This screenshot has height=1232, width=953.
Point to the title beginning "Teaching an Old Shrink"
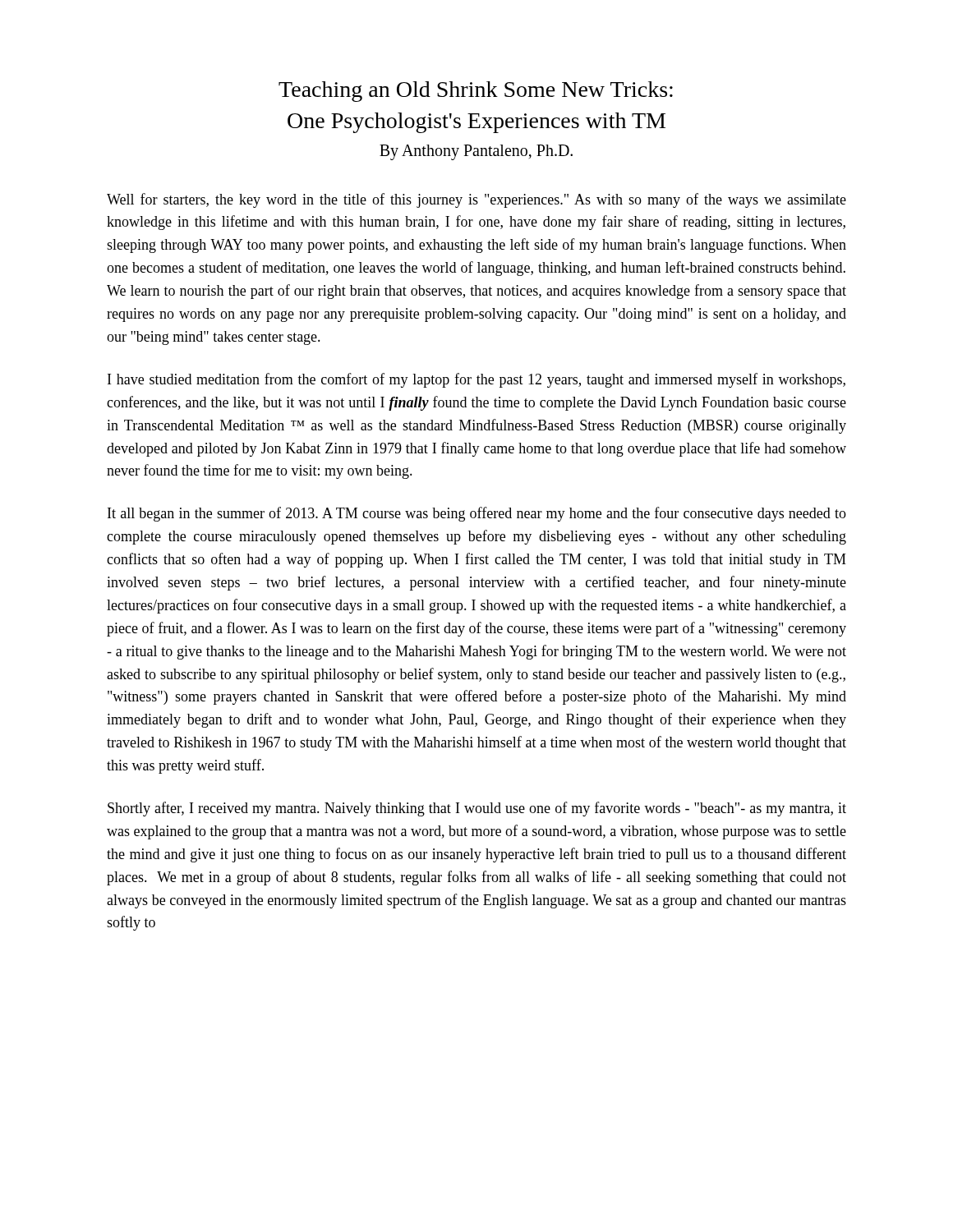pyautogui.click(x=476, y=118)
